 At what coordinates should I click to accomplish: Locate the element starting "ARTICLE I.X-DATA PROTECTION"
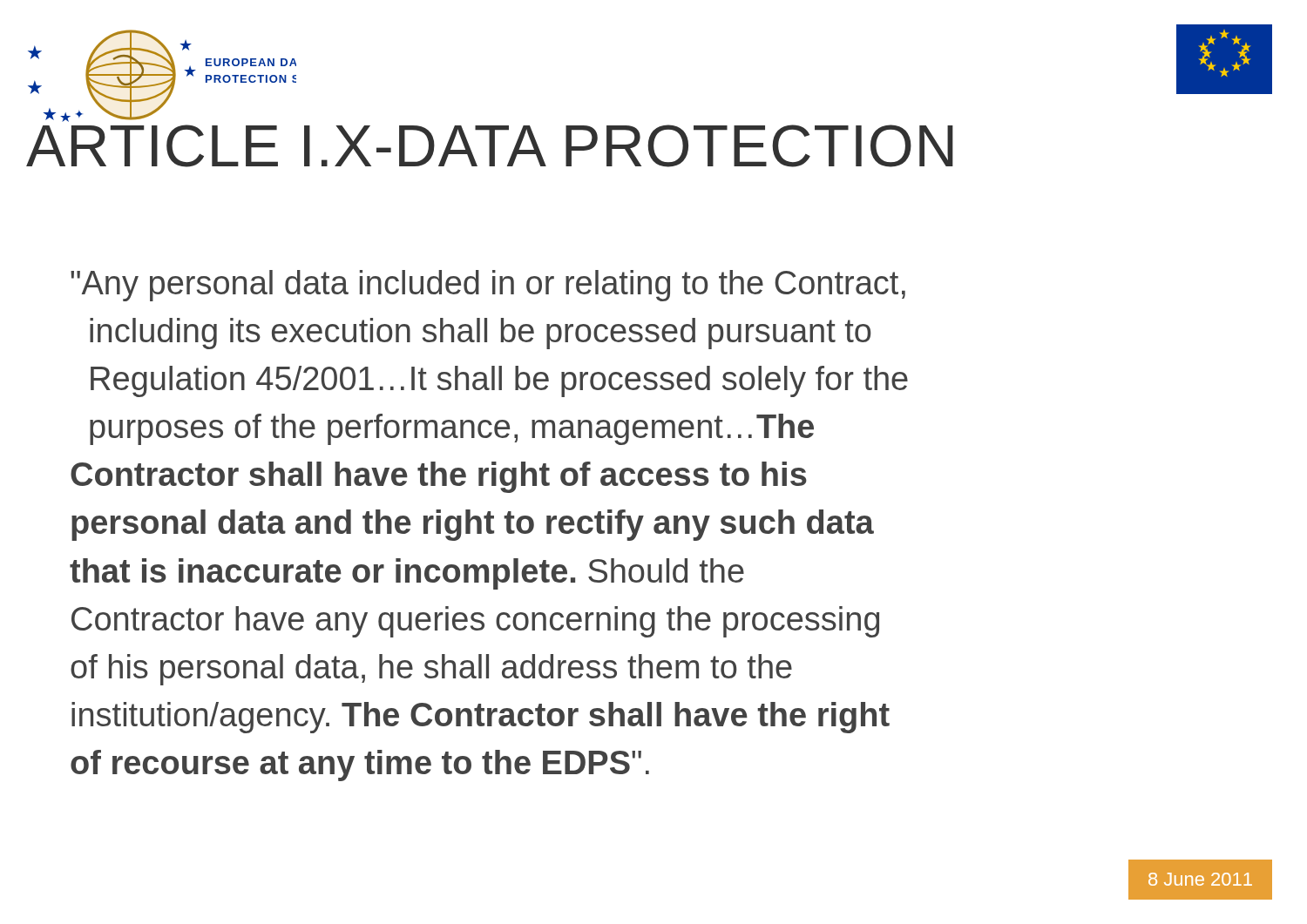coord(492,146)
